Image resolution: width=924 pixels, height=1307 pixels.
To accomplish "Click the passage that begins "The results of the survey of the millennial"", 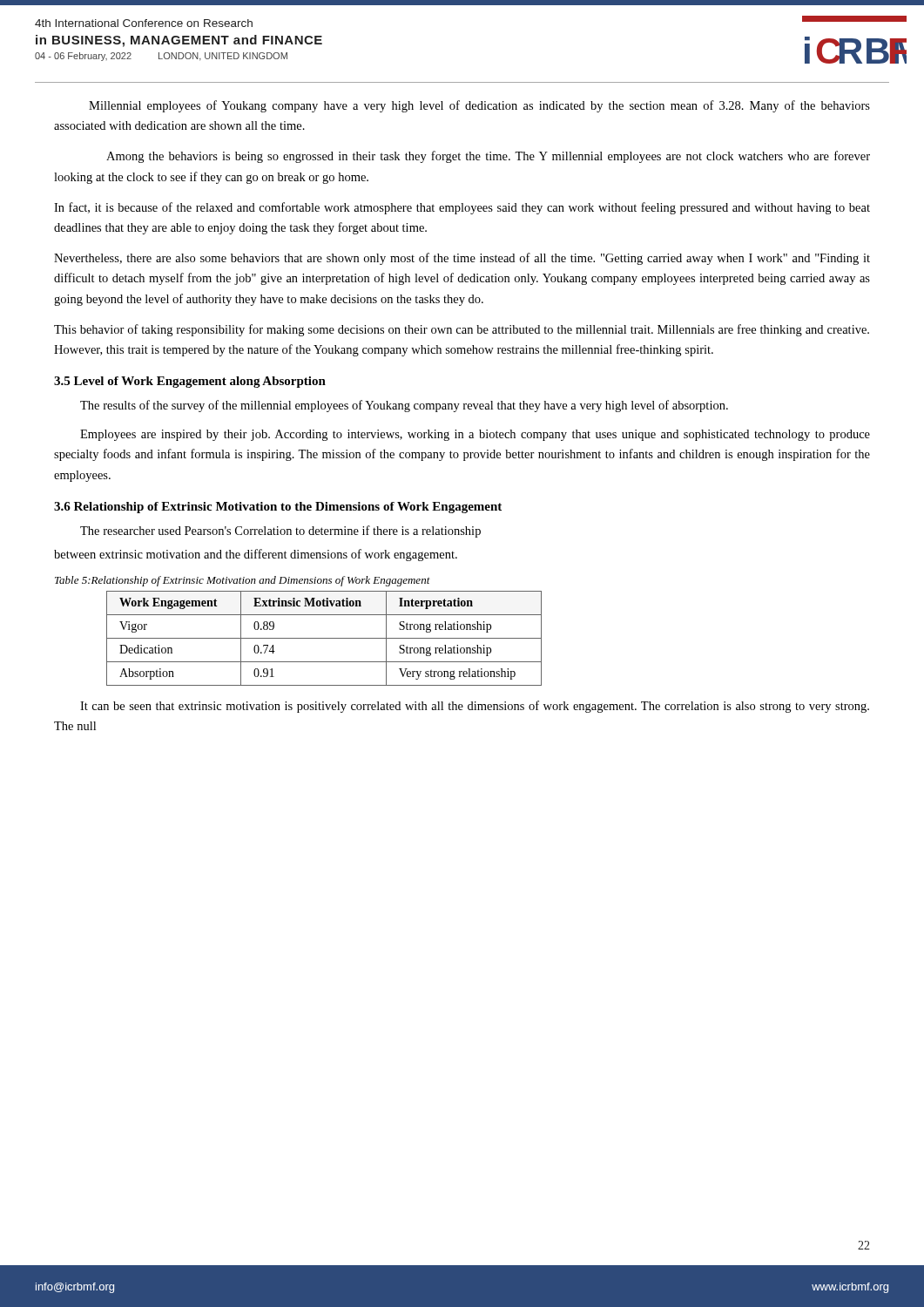I will [x=404, y=405].
